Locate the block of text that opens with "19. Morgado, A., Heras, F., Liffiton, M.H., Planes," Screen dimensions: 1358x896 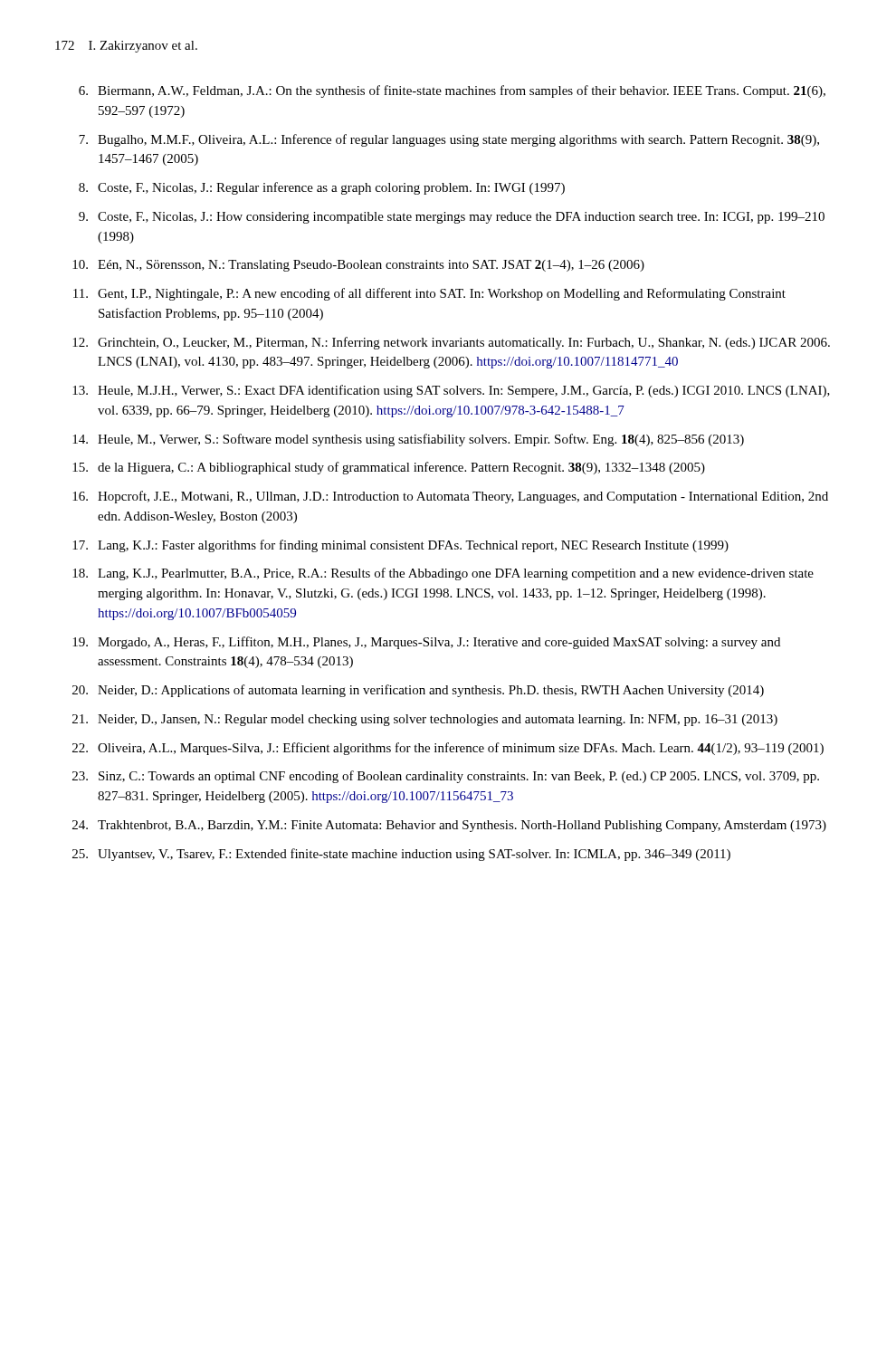click(448, 652)
